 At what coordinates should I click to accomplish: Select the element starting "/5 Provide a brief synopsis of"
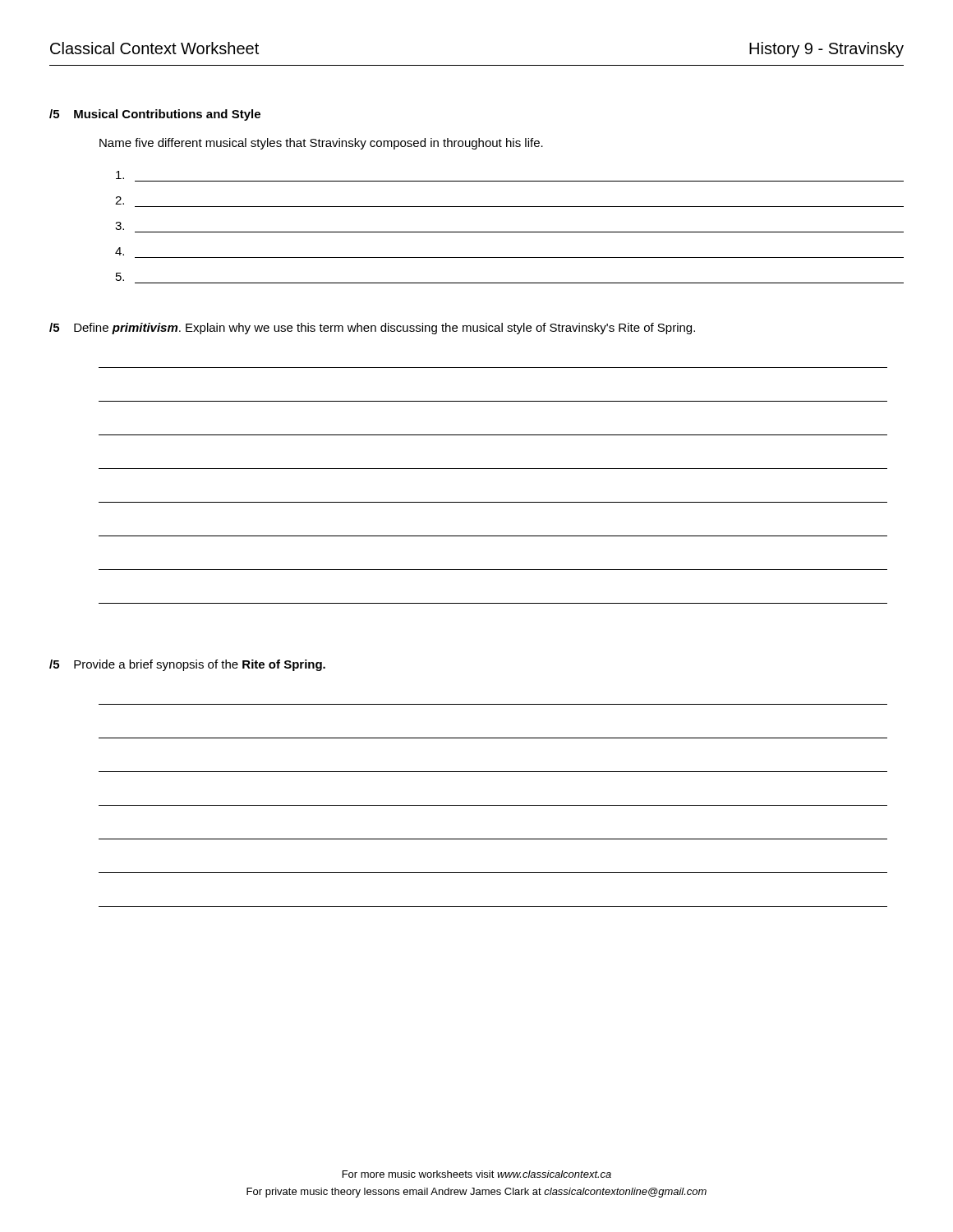[188, 664]
